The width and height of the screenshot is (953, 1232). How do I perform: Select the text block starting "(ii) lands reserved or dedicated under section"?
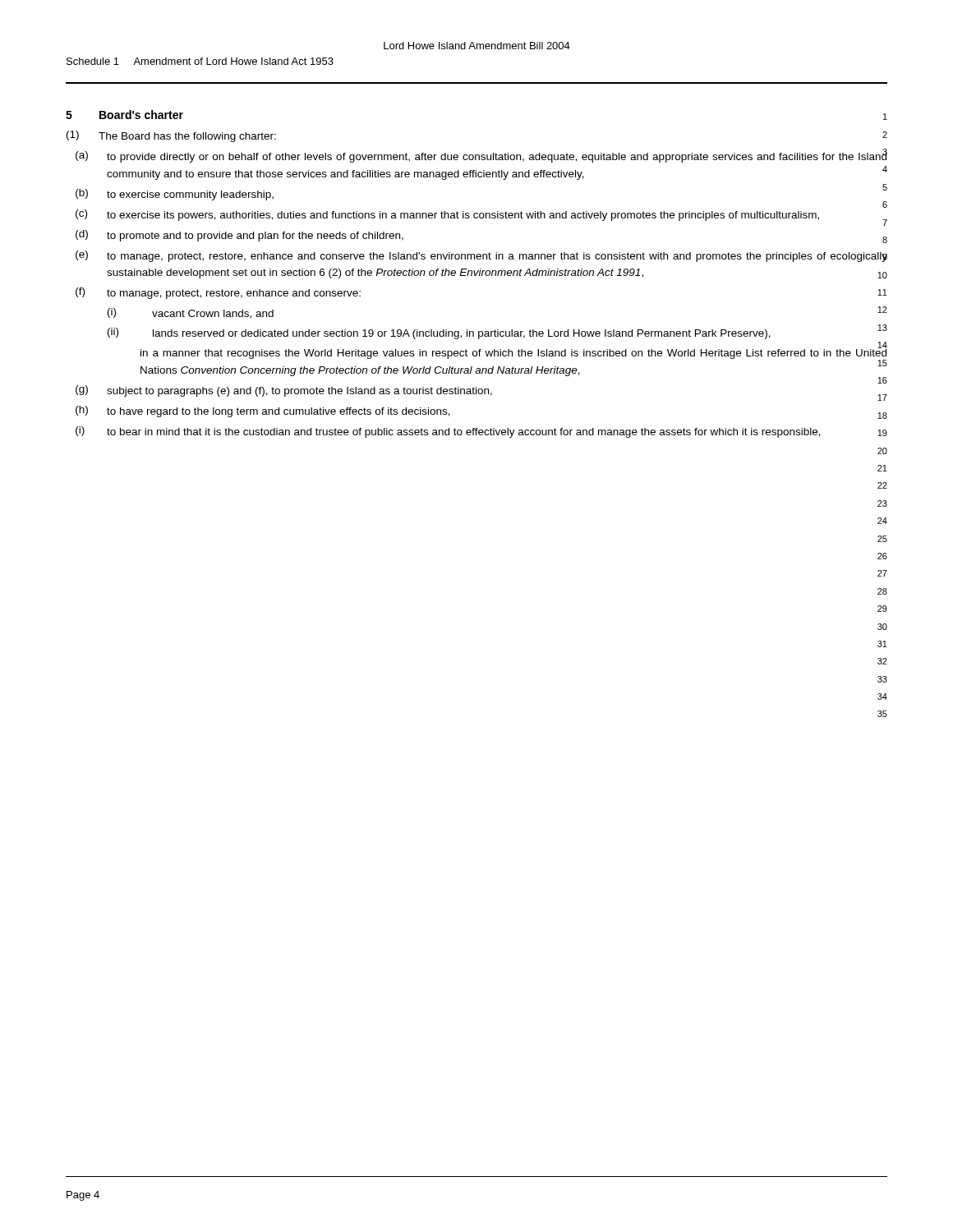click(497, 334)
